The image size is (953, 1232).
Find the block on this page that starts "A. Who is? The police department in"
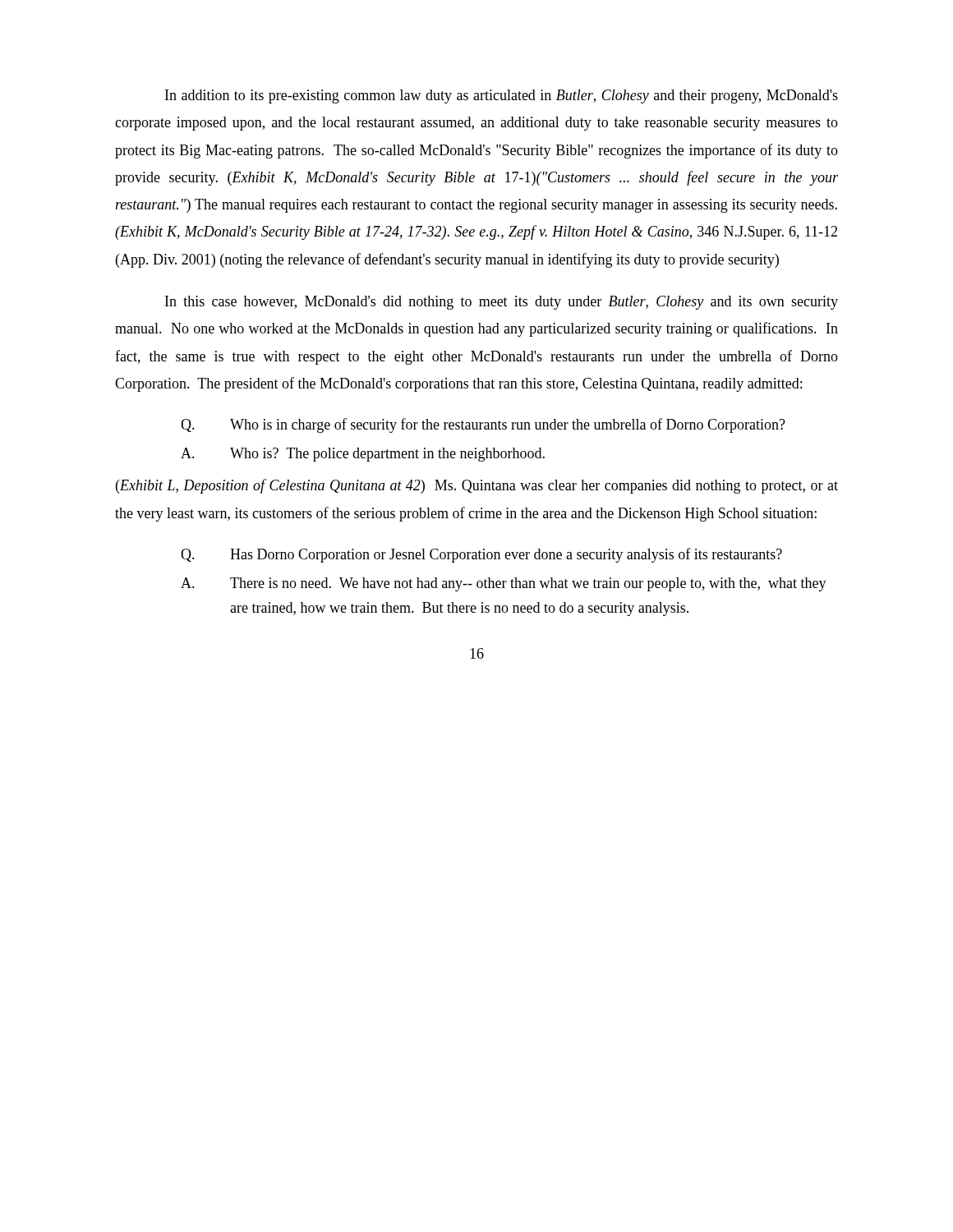click(509, 453)
